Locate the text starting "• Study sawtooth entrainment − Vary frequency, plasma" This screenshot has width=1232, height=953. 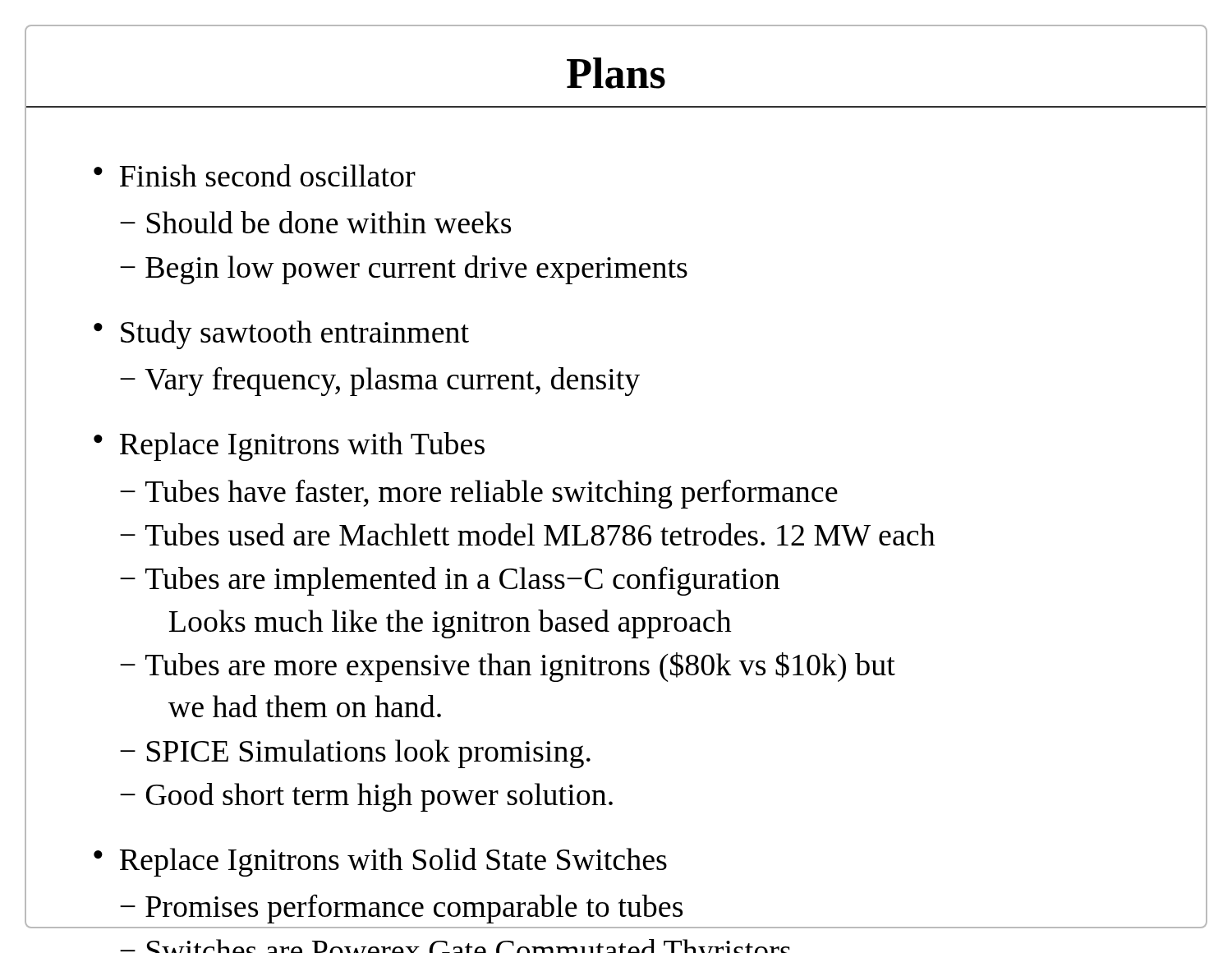tap(366, 356)
